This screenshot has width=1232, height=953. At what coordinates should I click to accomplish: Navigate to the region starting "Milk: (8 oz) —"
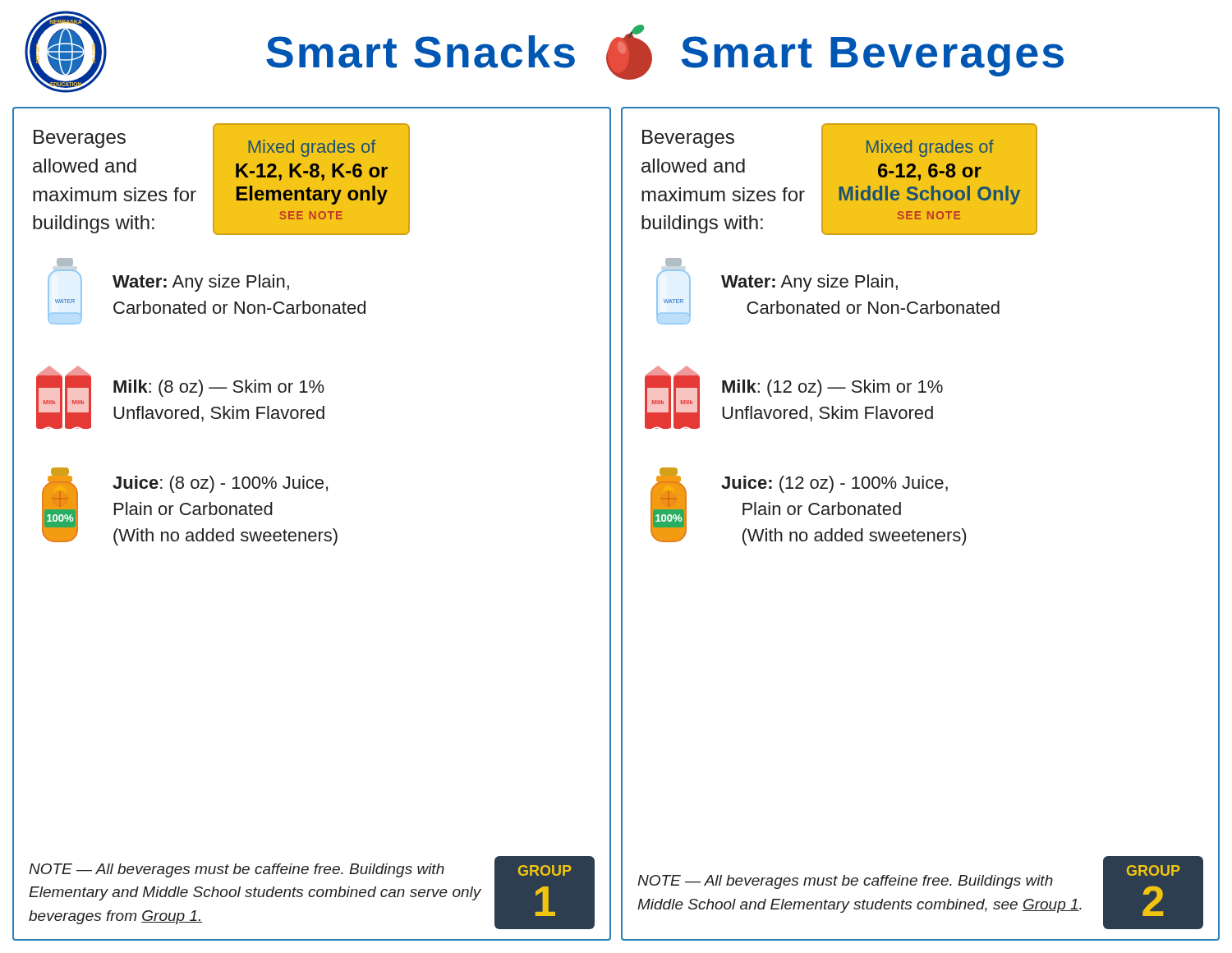pos(219,400)
